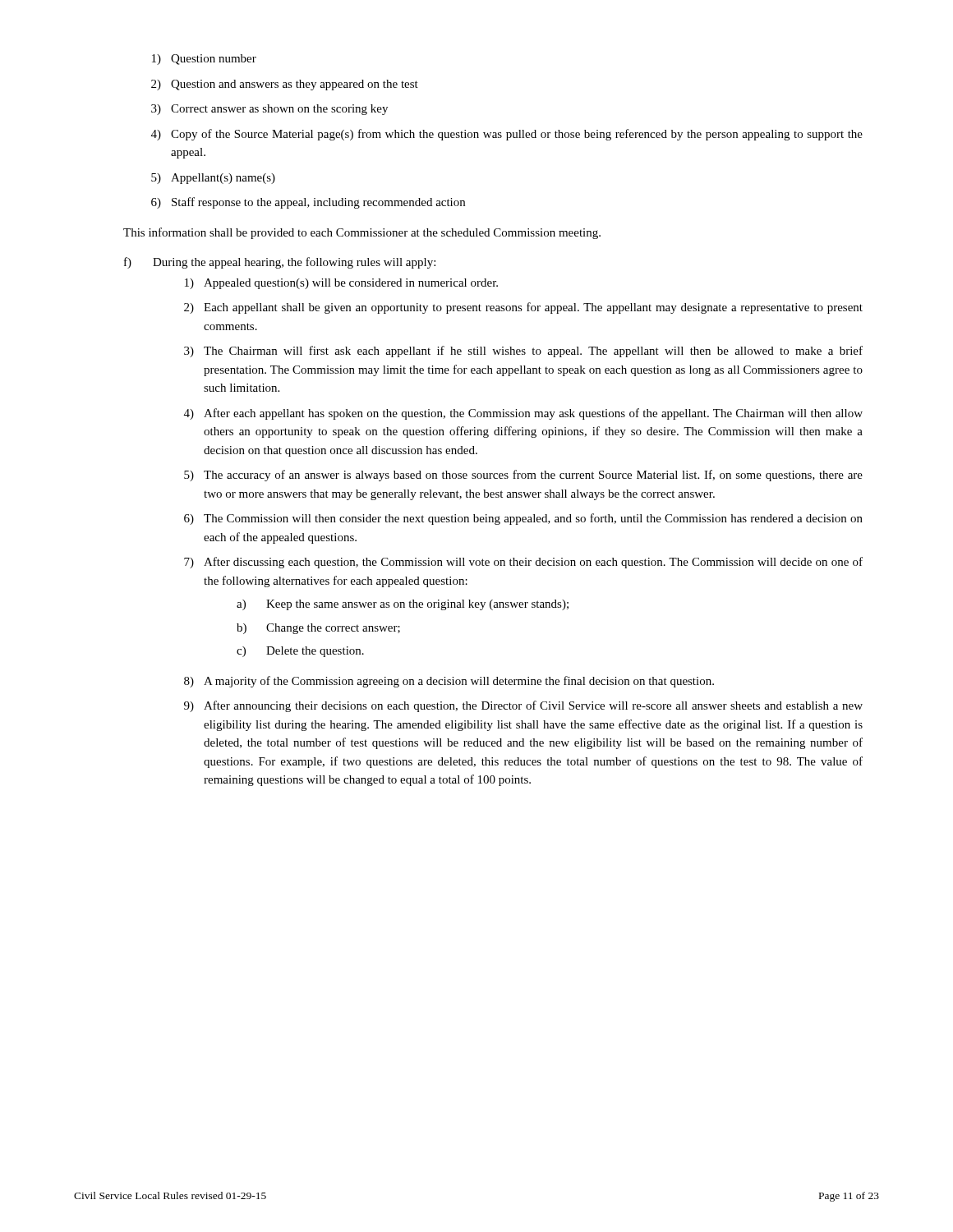Viewport: 953px width, 1232px height.
Task: Navigate to the text starting "3) Correct answer as shown on the"
Action: [x=269, y=110]
